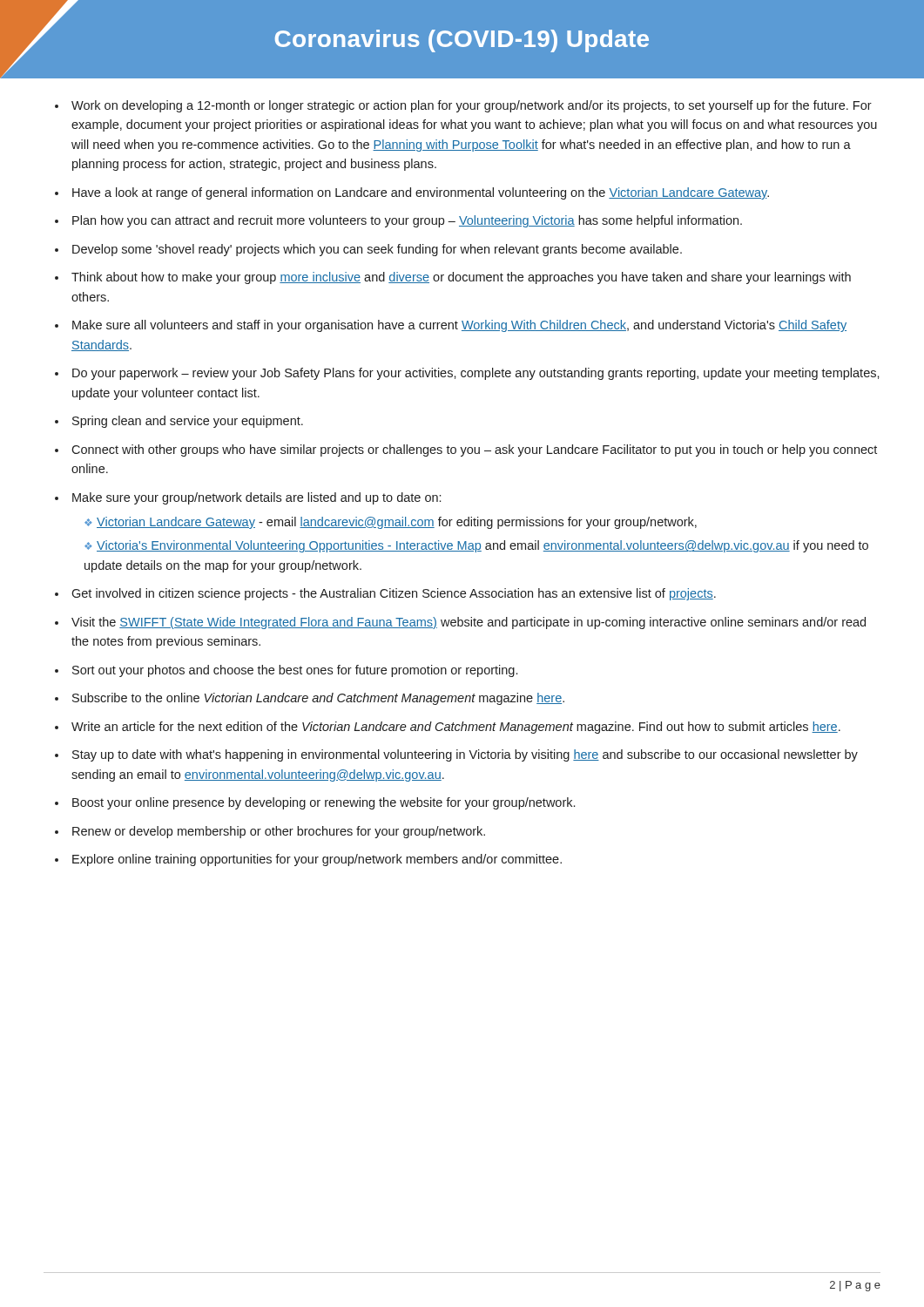Find the list item that says "Connect with other groups"
Image resolution: width=924 pixels, height=1307 pixels.
474,459
